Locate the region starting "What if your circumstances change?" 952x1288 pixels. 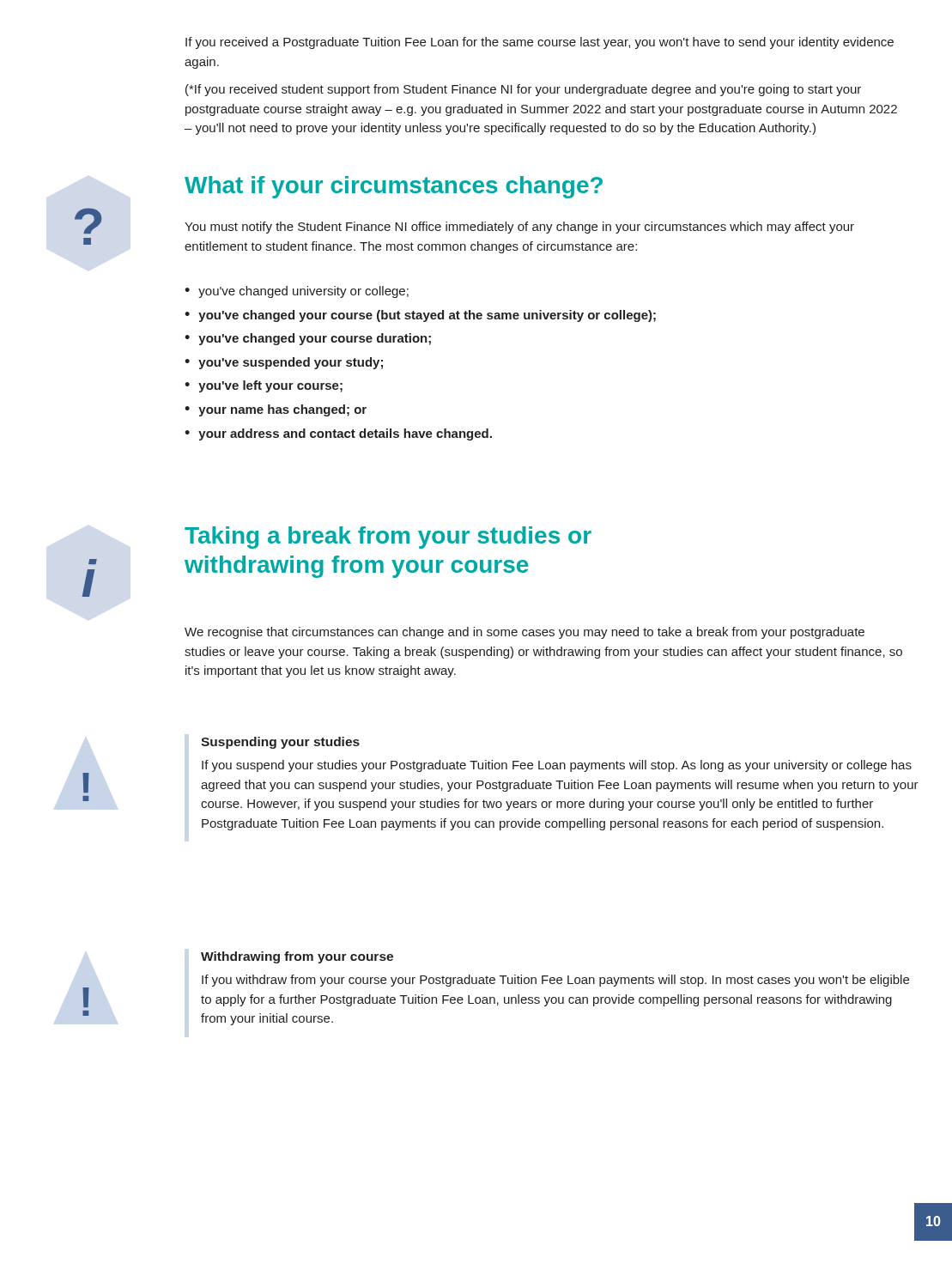394,185
